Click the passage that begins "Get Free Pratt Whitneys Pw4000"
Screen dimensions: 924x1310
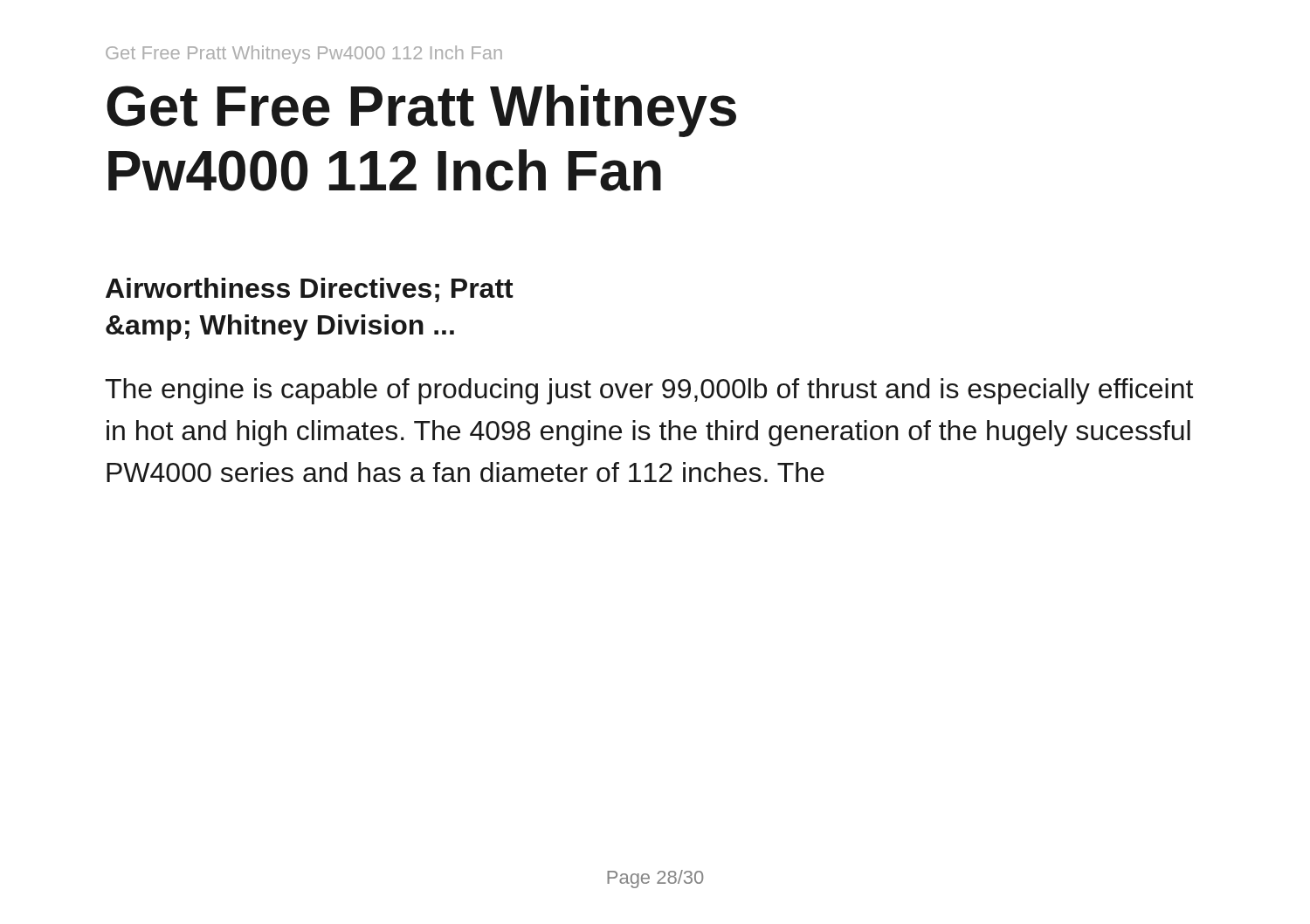(304, 53)
